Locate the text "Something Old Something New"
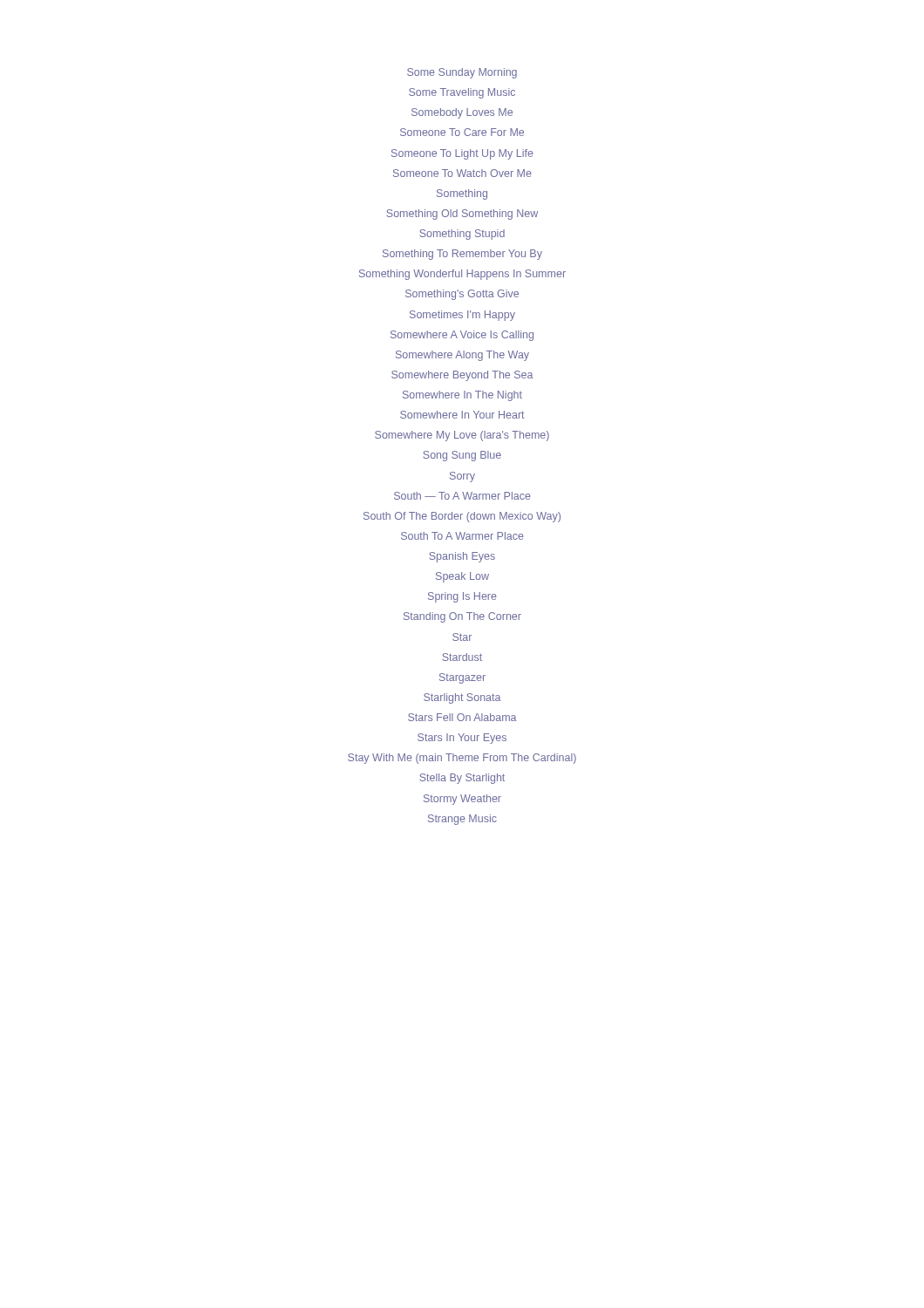The height and width of the screenshot is (1308, 924). pyautogui.click(x=462, y=214)
